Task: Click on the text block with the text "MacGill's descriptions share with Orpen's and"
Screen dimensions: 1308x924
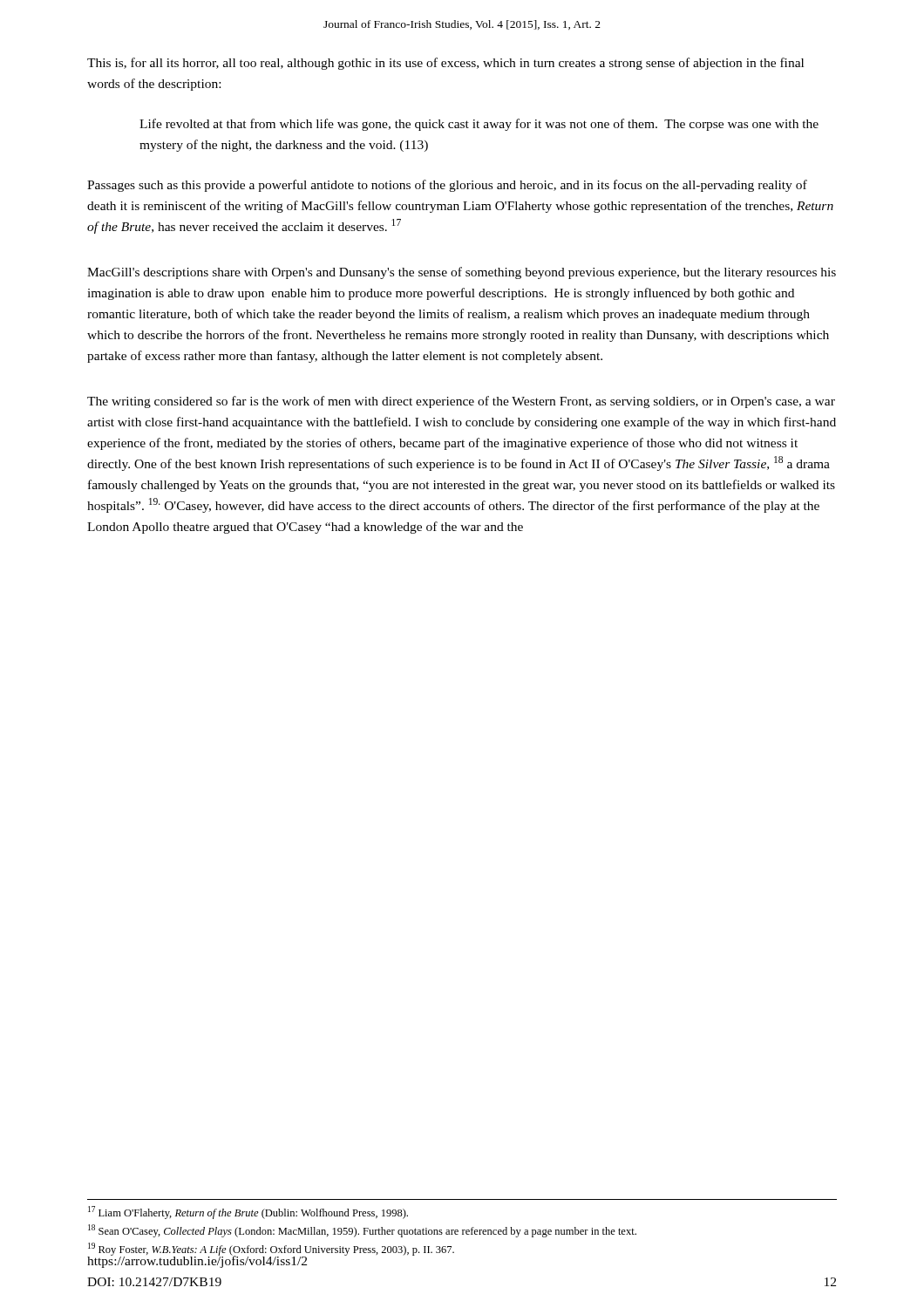Action: (x=462, y=314)
